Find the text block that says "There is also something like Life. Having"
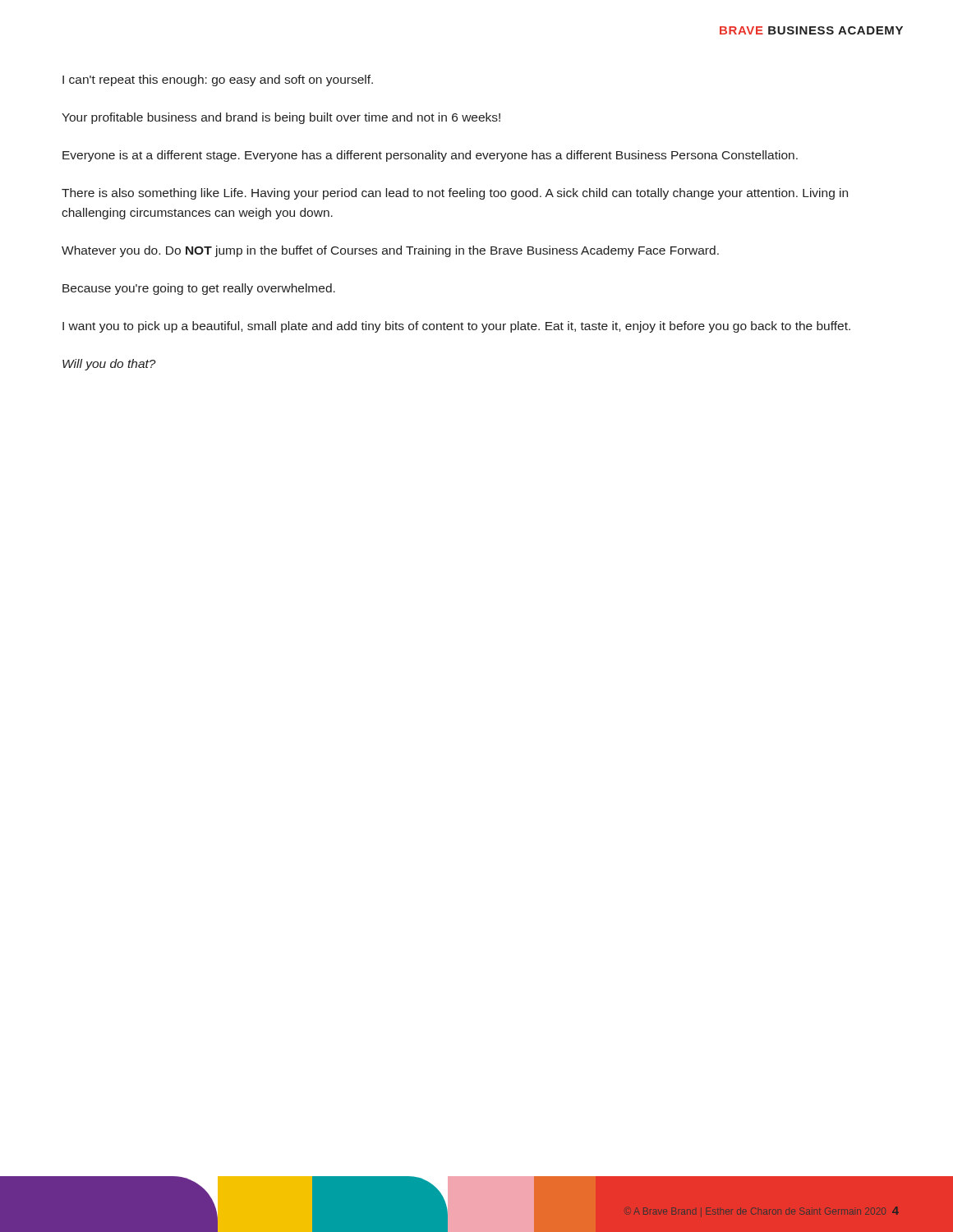This screenshot has width=953, height=1232. pos(455,202)
